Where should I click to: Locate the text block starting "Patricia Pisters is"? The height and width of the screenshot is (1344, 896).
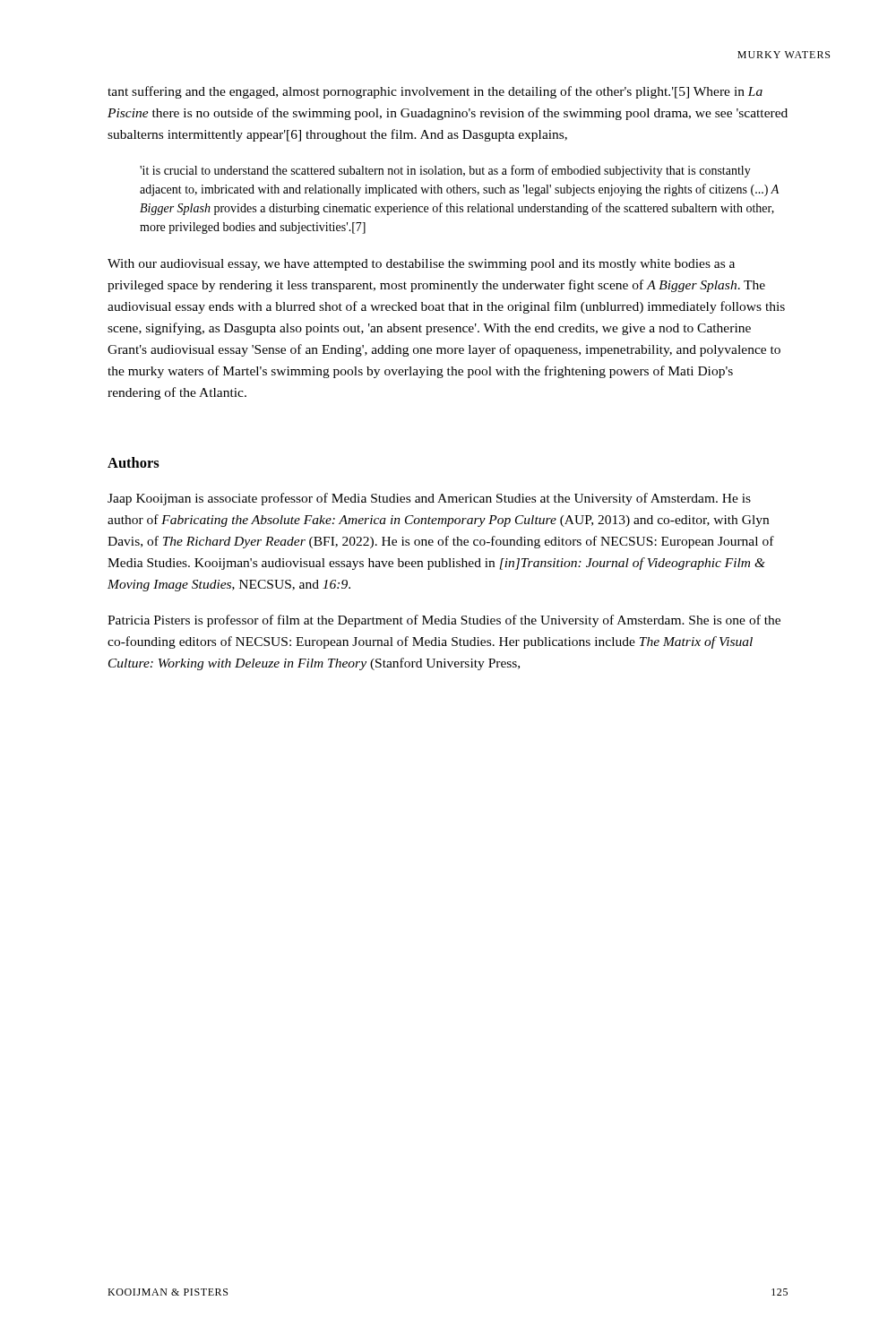click(448, 641)
